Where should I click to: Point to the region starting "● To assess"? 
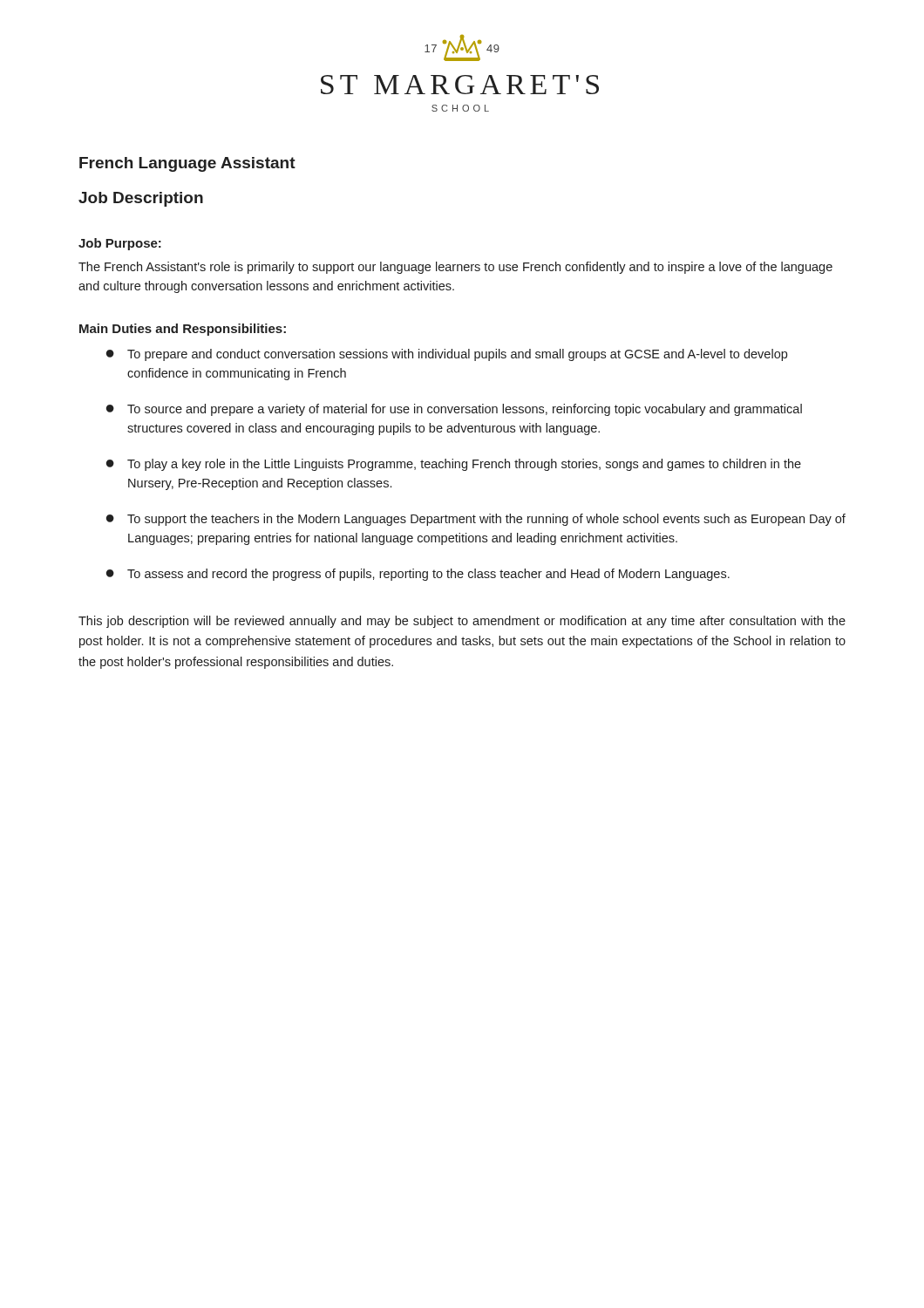[417, 574]
